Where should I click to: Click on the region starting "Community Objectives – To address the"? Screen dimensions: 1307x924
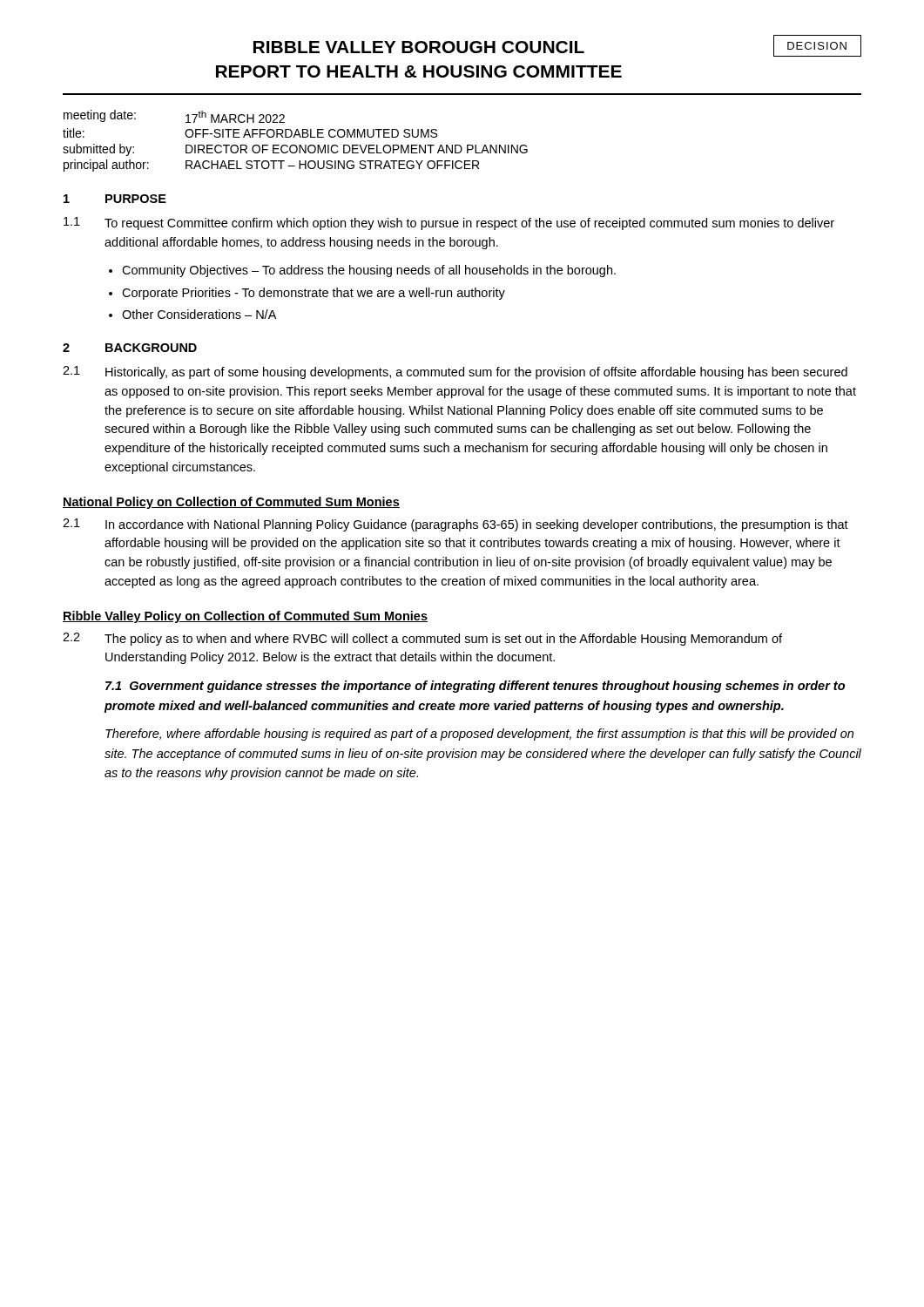369,270
